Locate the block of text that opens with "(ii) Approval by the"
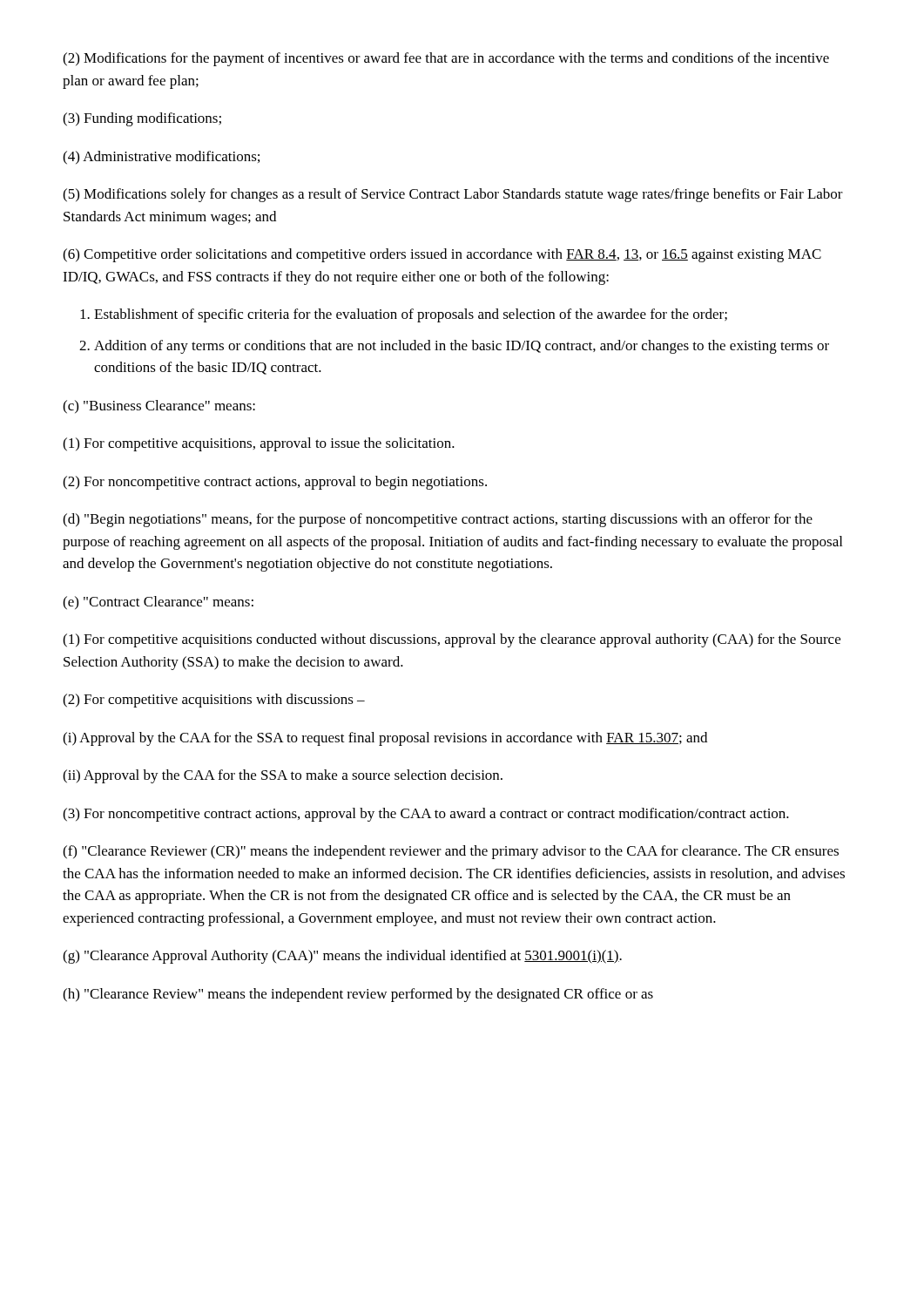 (x=283, y=775)
